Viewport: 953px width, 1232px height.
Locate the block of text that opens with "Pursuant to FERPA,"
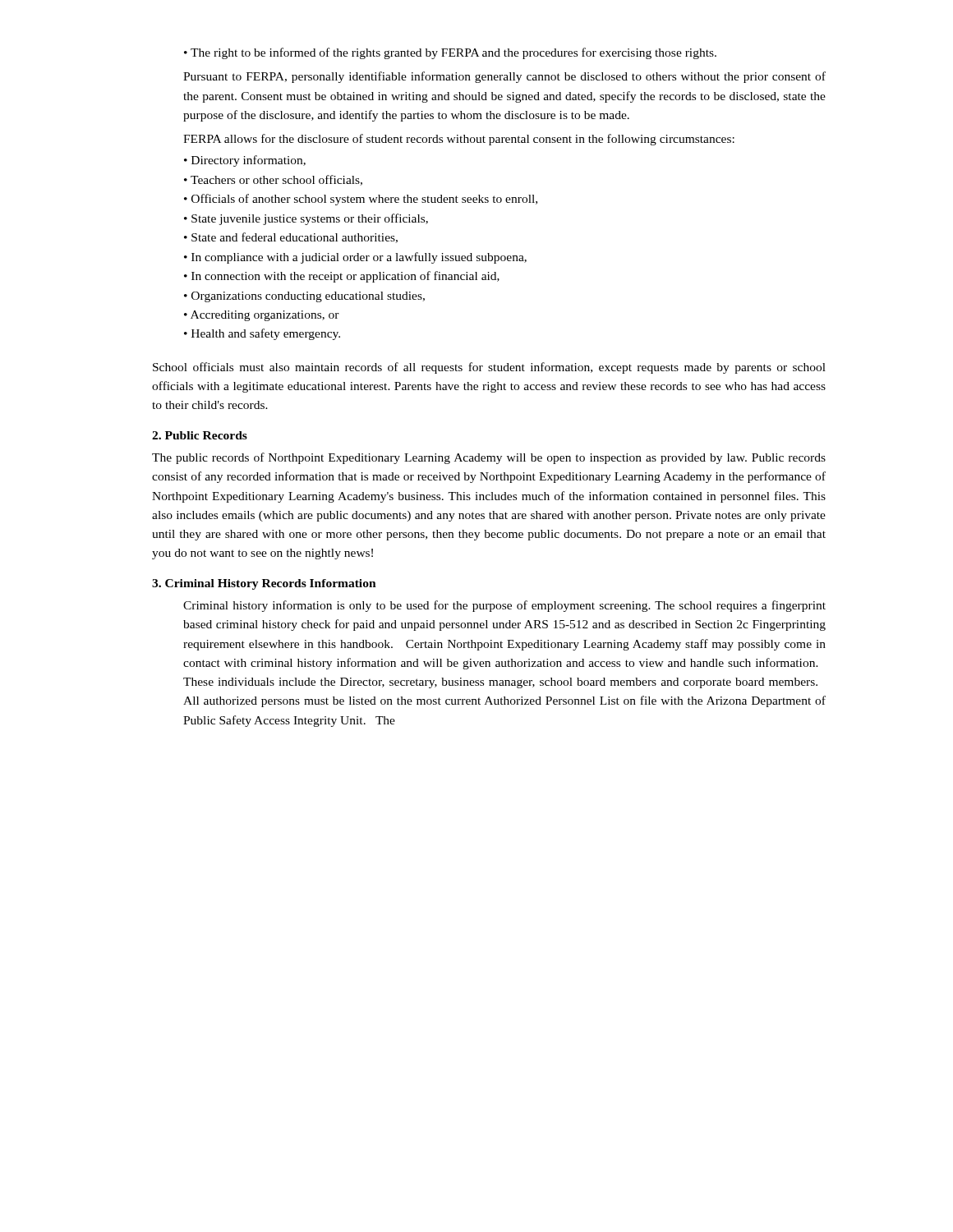504,95
